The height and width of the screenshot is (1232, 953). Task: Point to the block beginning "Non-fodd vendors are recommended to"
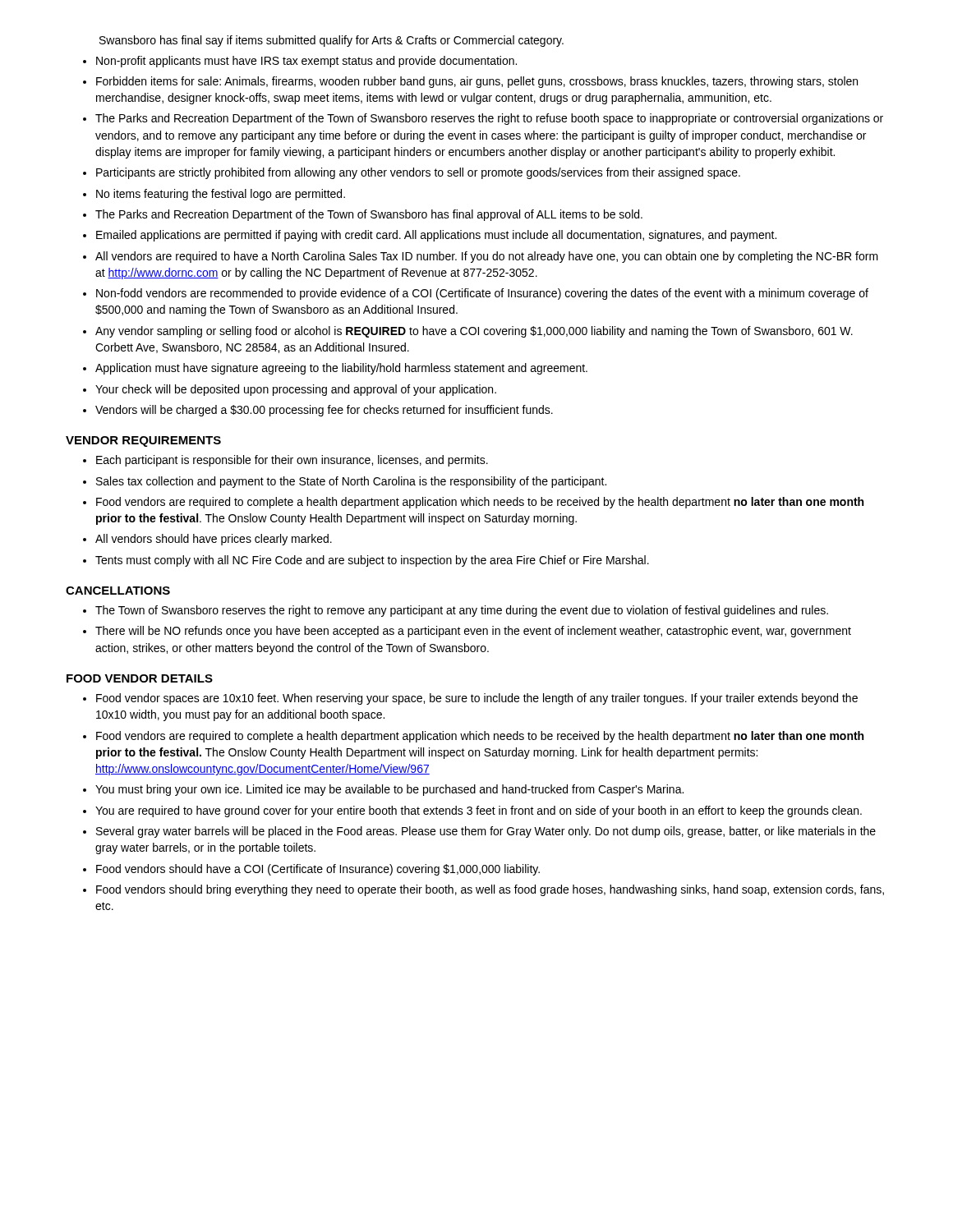coord(482,302)
